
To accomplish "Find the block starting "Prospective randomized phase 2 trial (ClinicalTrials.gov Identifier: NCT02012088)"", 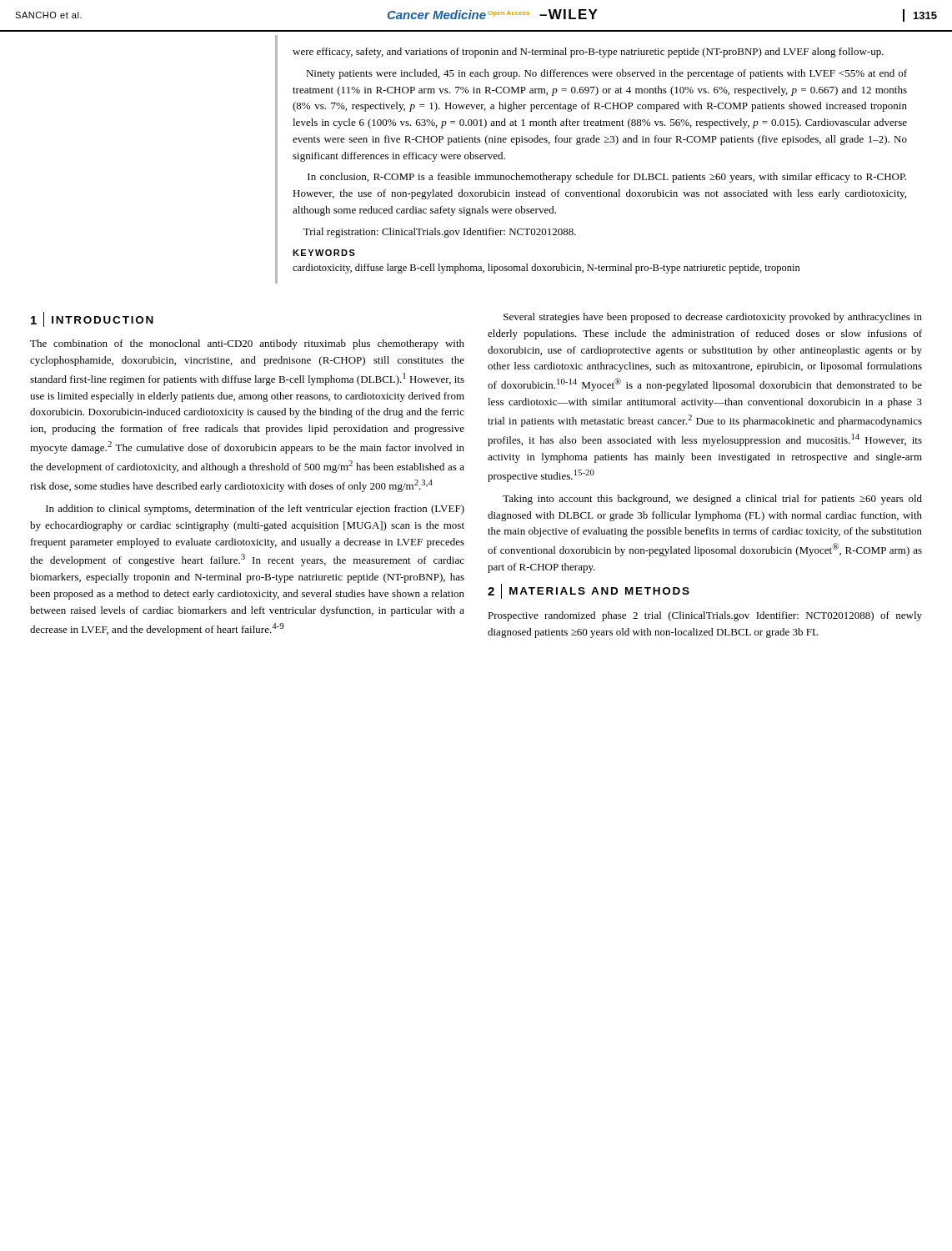I will [x=705, y=624].
